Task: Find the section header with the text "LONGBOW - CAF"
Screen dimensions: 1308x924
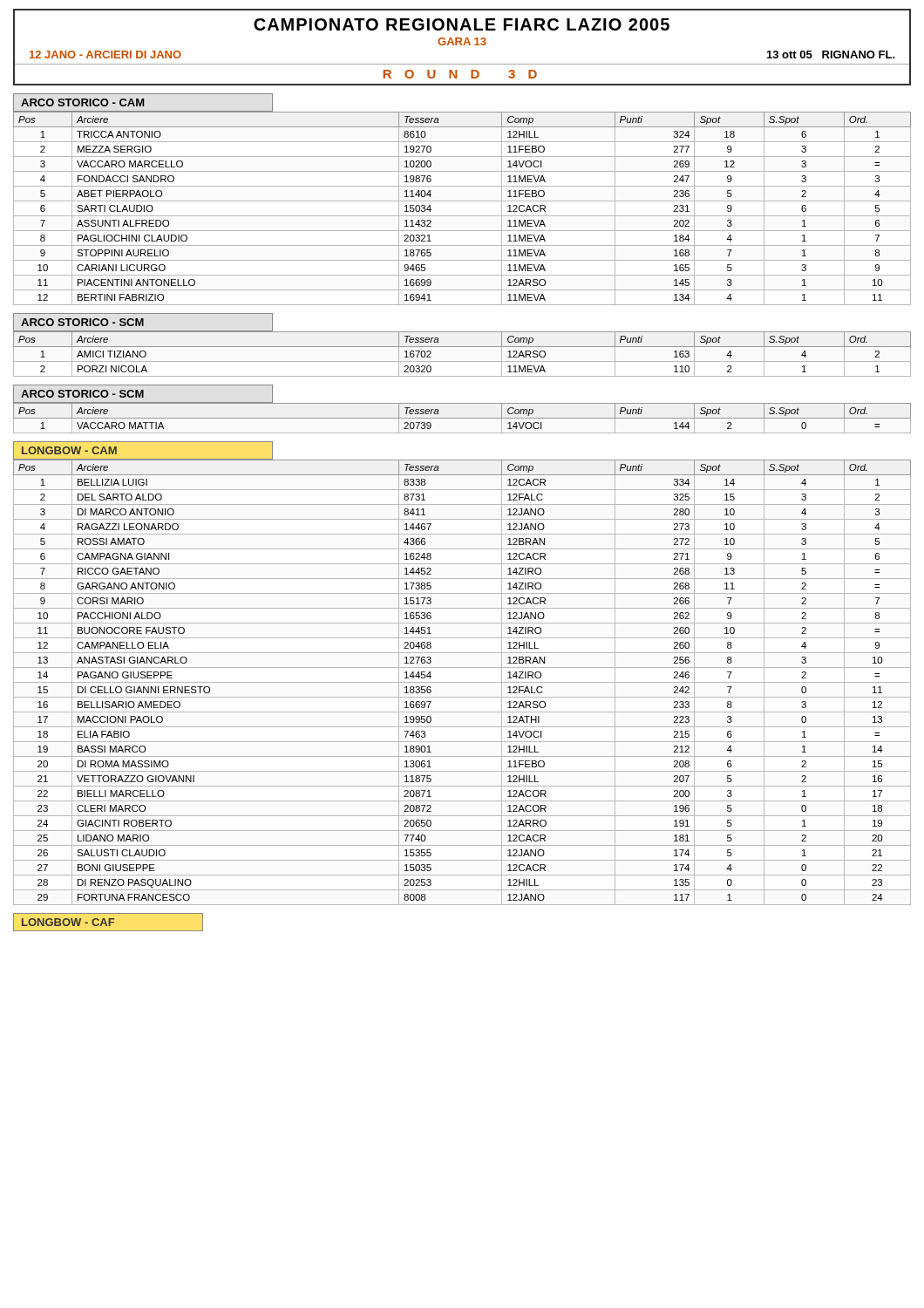Action: click(68, 922)
